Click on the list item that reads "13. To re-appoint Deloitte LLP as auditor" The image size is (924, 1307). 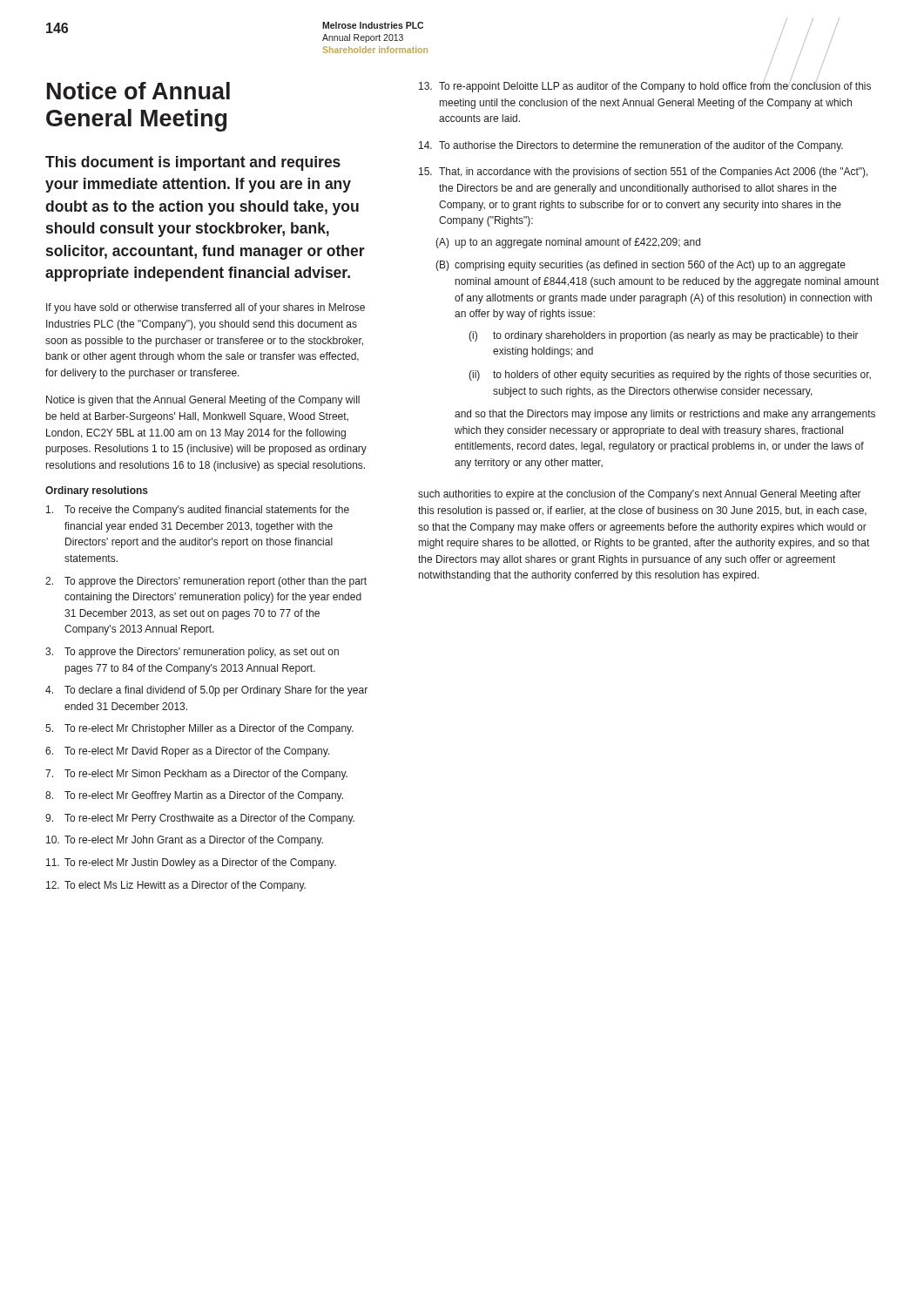click(x=648, y=103)
